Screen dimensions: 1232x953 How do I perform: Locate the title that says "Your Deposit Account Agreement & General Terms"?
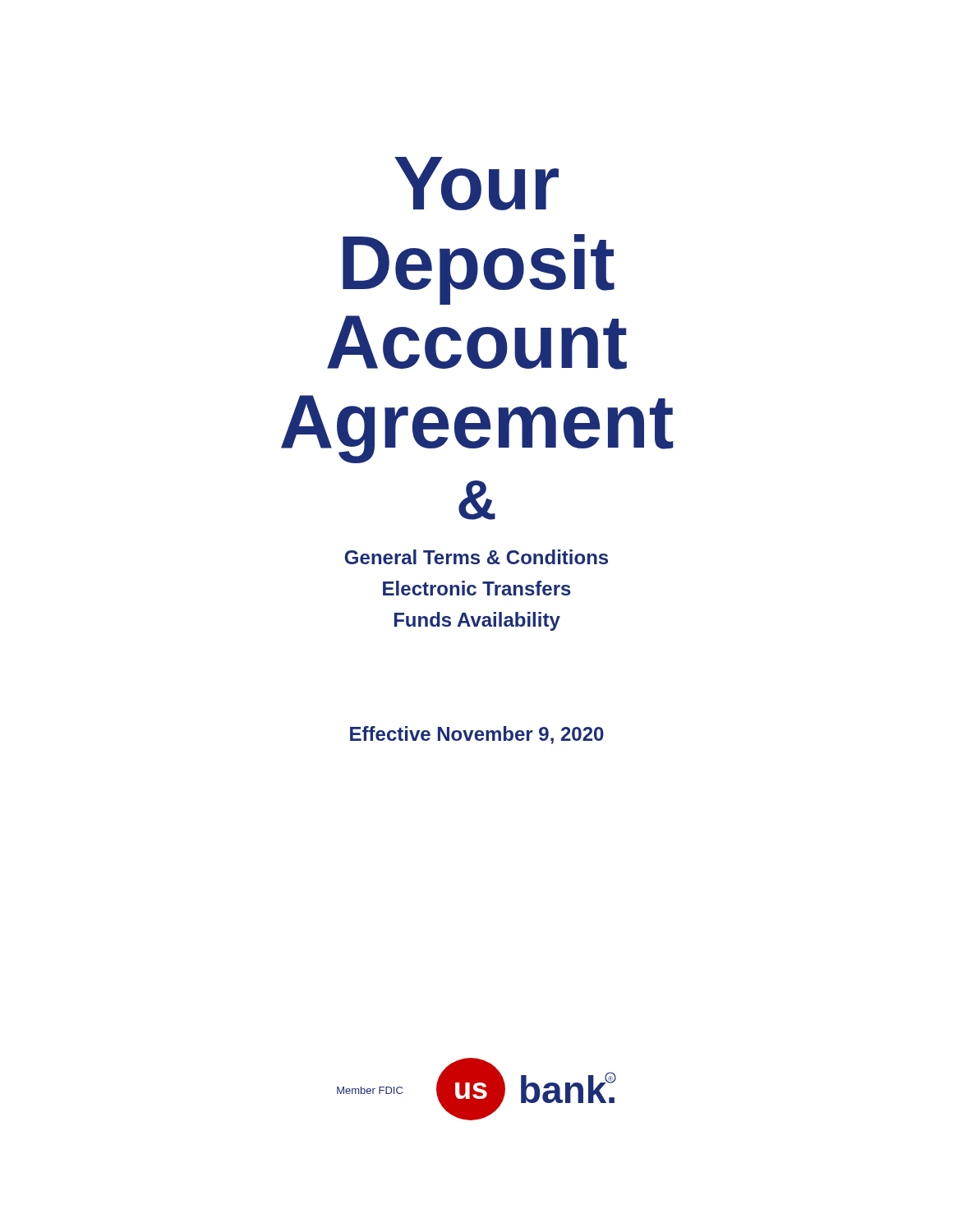point(476,388)
